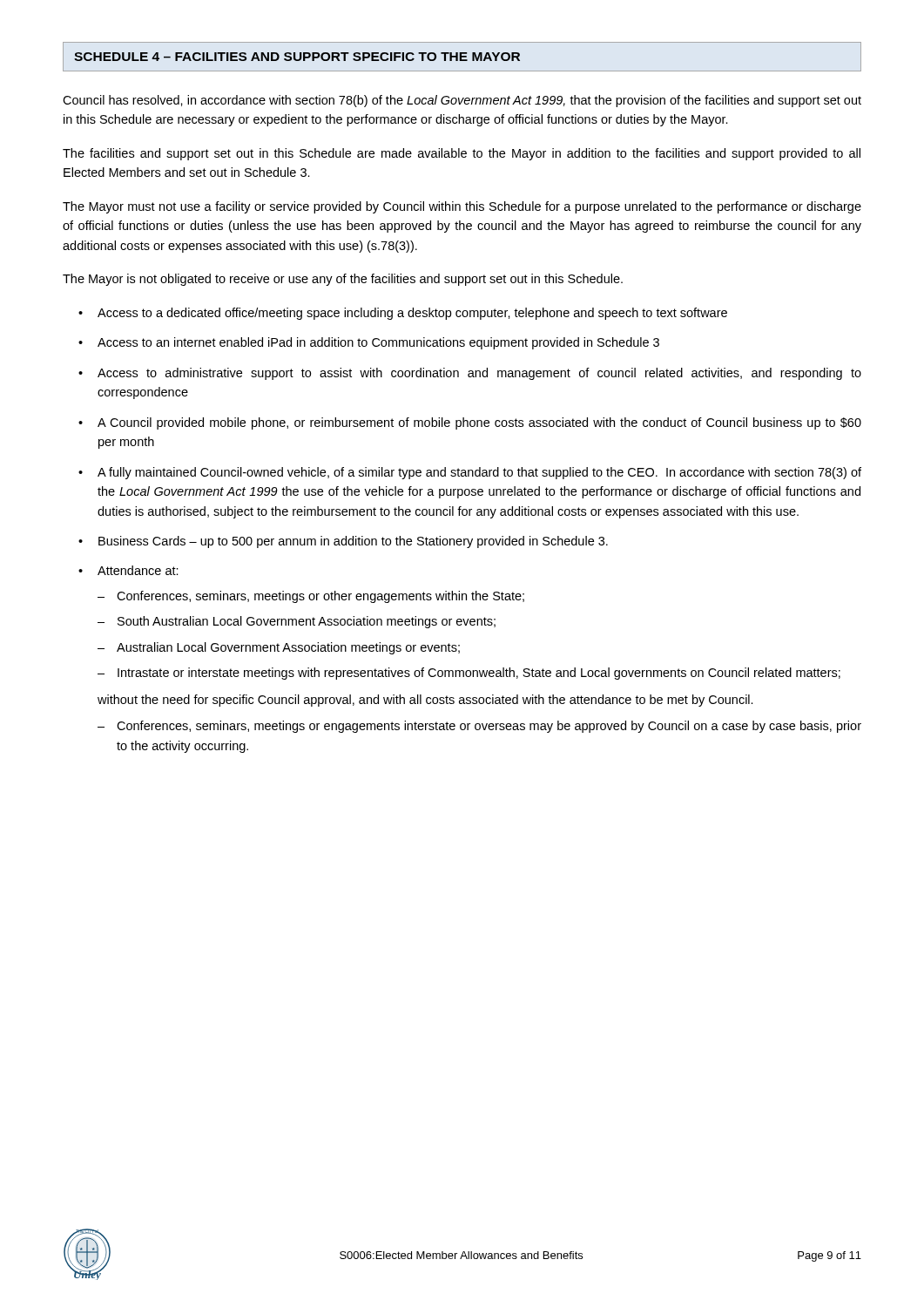Locate the section header with the text "SCHEDULE 4 –"
Image resolution: width=924 pixels, height=1307 pixels.
point(297,56)
